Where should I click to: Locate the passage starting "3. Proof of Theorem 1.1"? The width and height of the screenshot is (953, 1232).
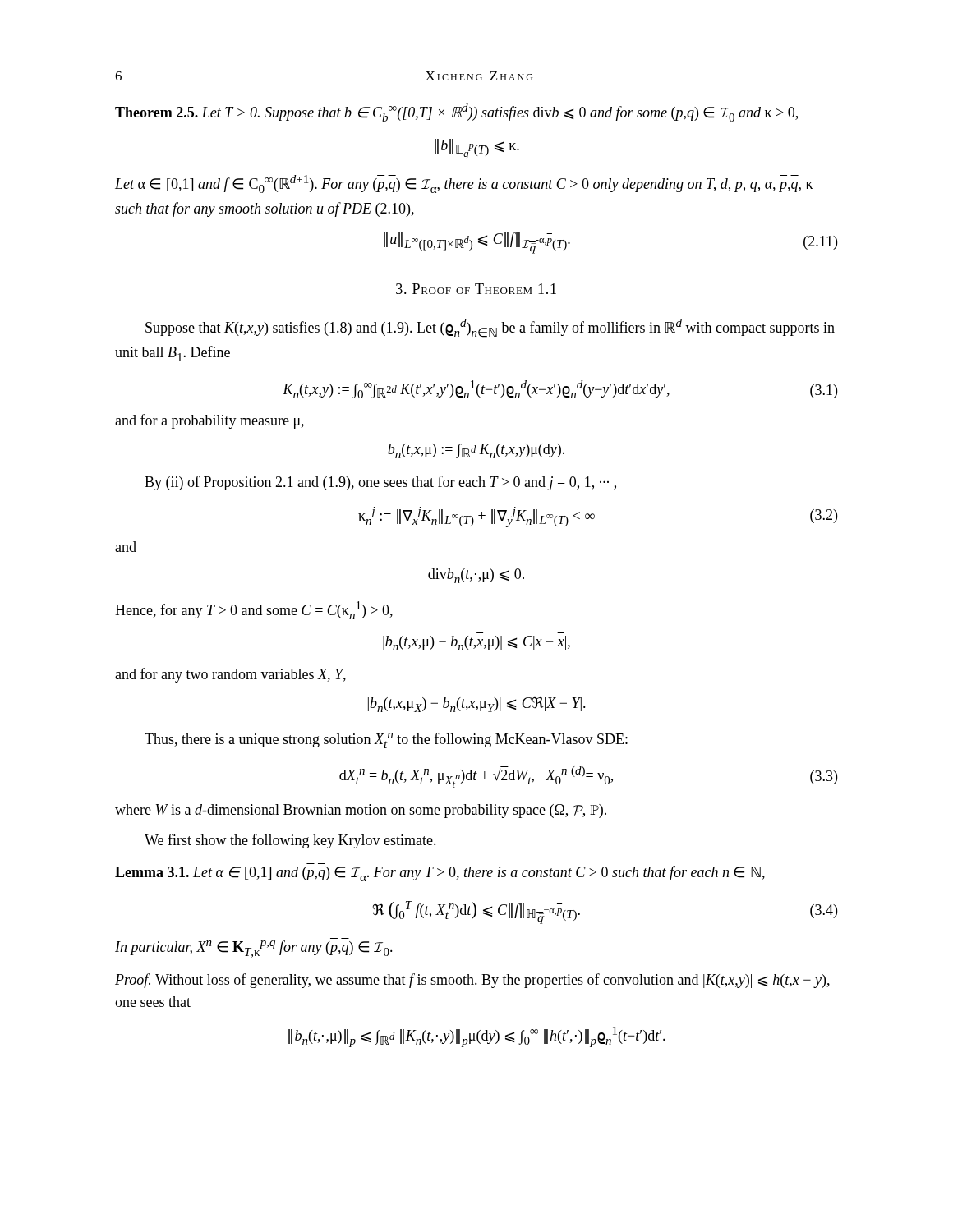(x=476, y=289)
